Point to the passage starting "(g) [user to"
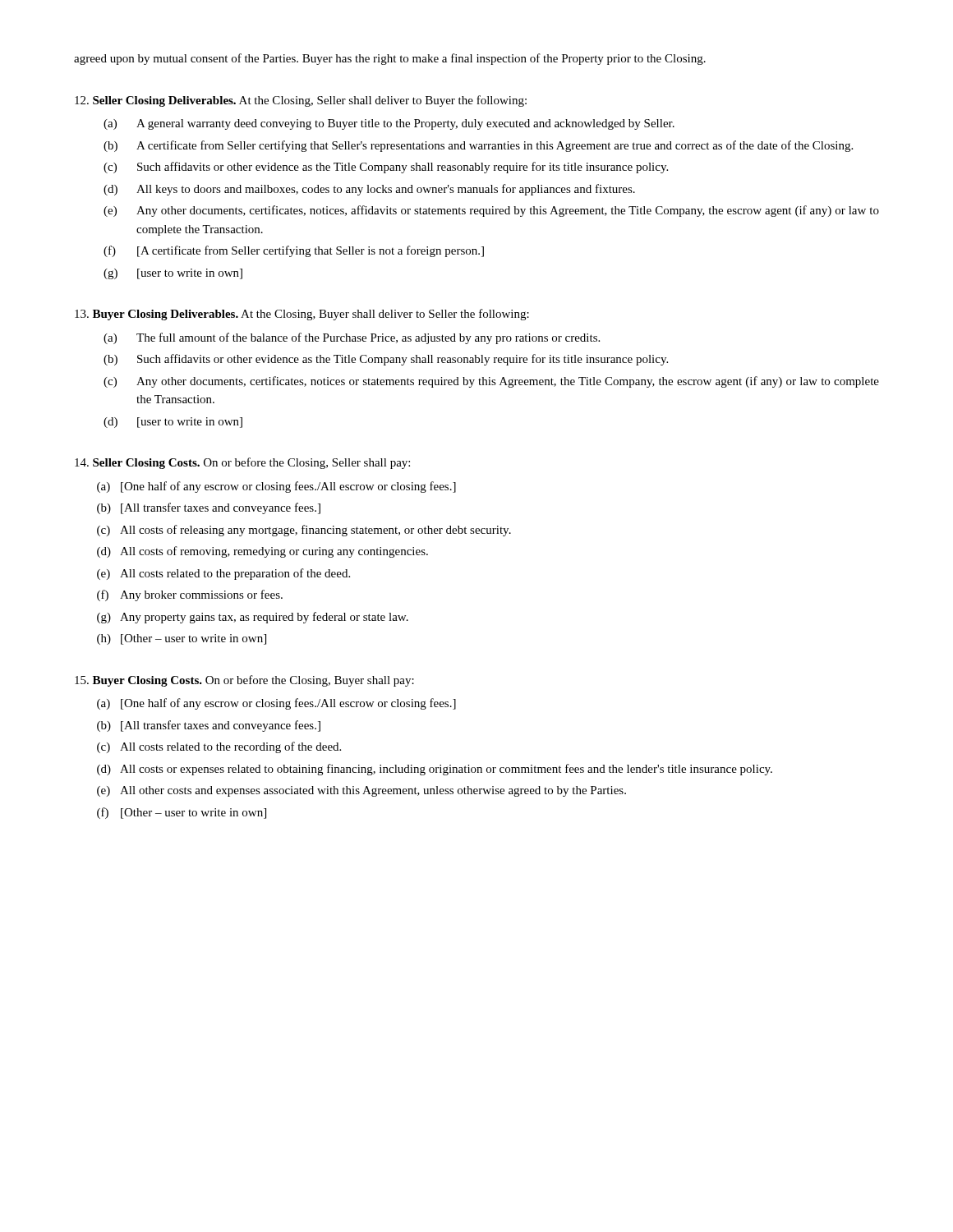Viewport: 953px width, 1232px height. (x=173, y=274)
